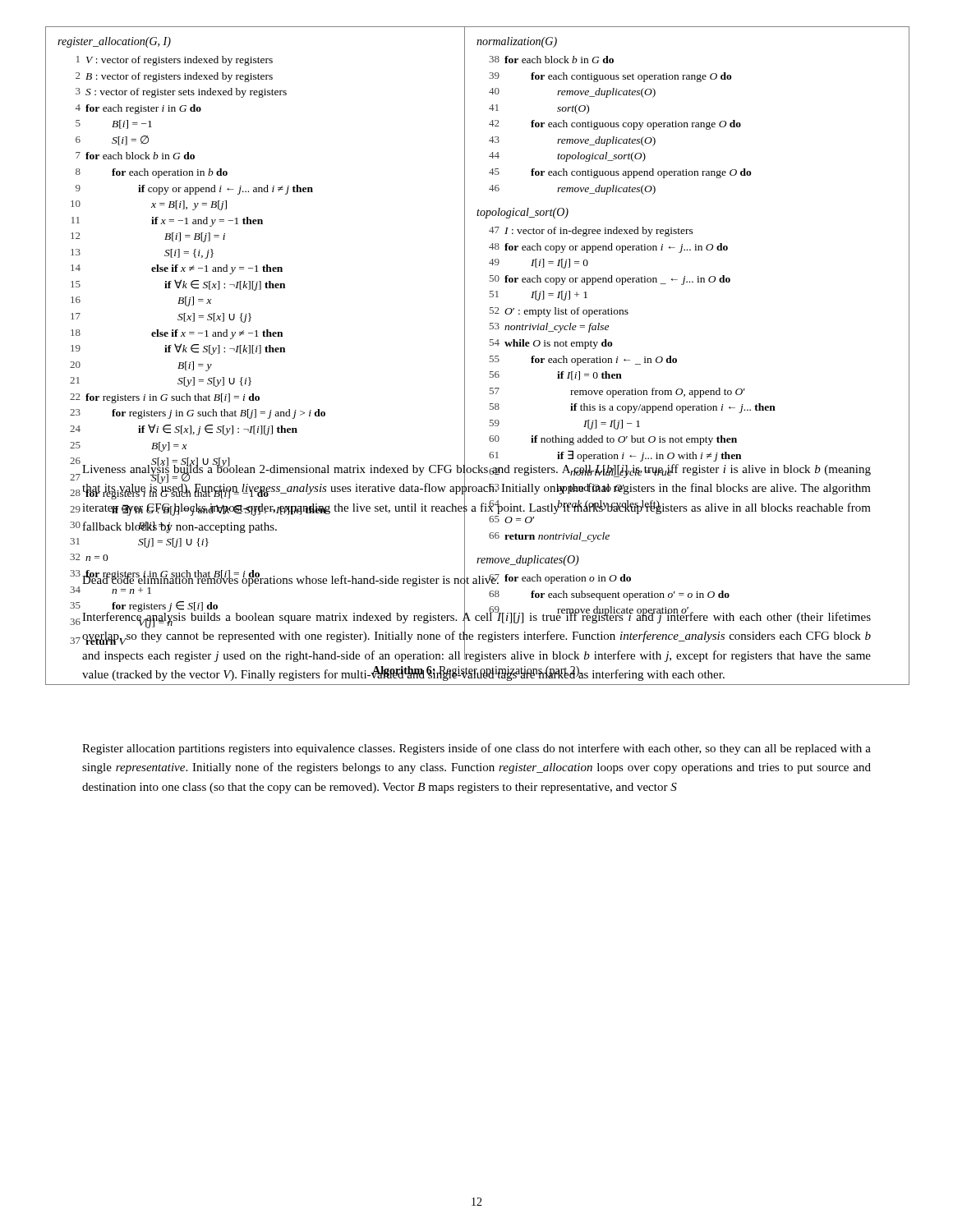Select the text block with the text "Interference analysis builds a boolean square"

click(x=476, y=645)
